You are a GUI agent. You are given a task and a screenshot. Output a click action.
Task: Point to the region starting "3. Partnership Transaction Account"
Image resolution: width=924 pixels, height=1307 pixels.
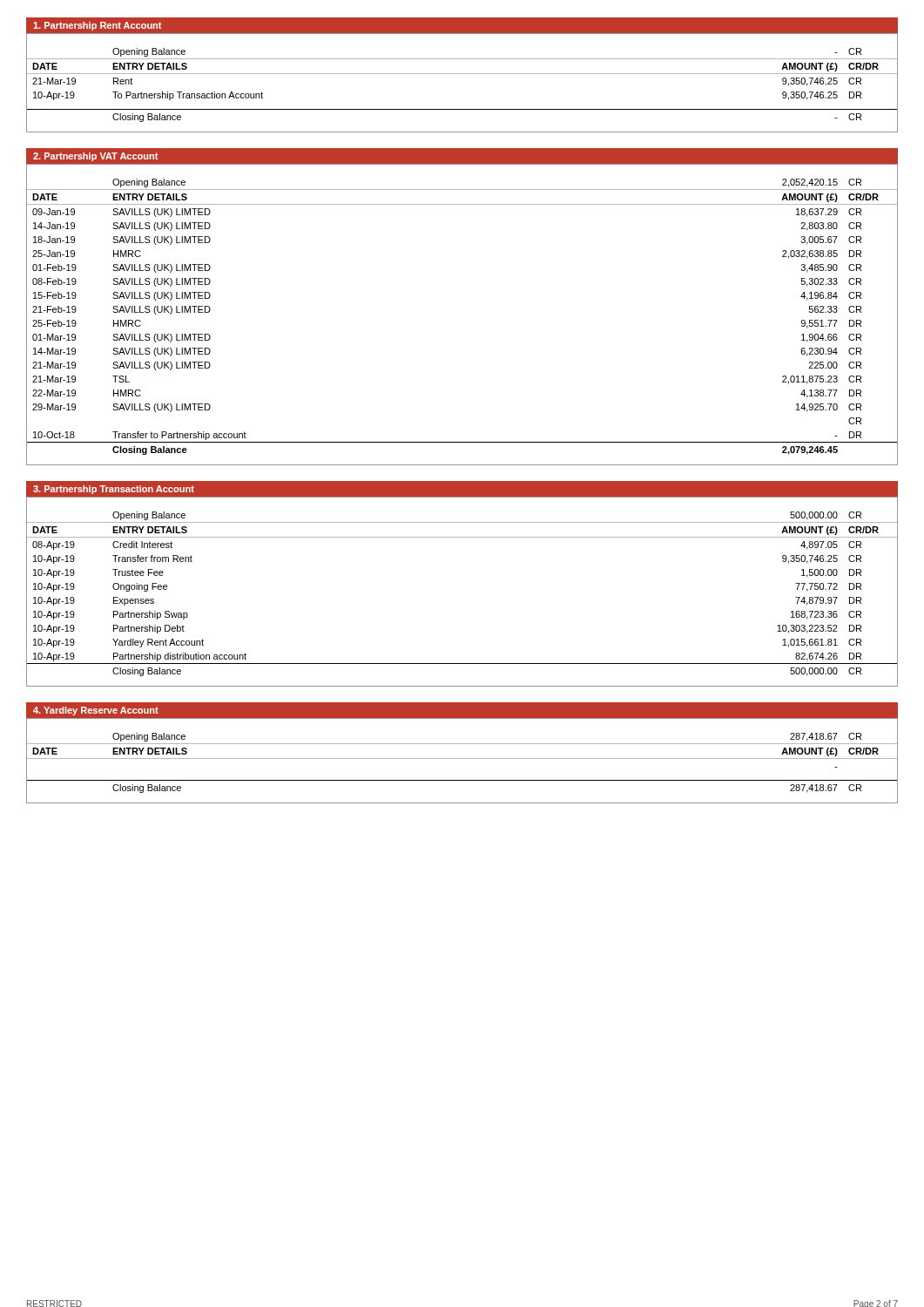[x=114, y=489]
